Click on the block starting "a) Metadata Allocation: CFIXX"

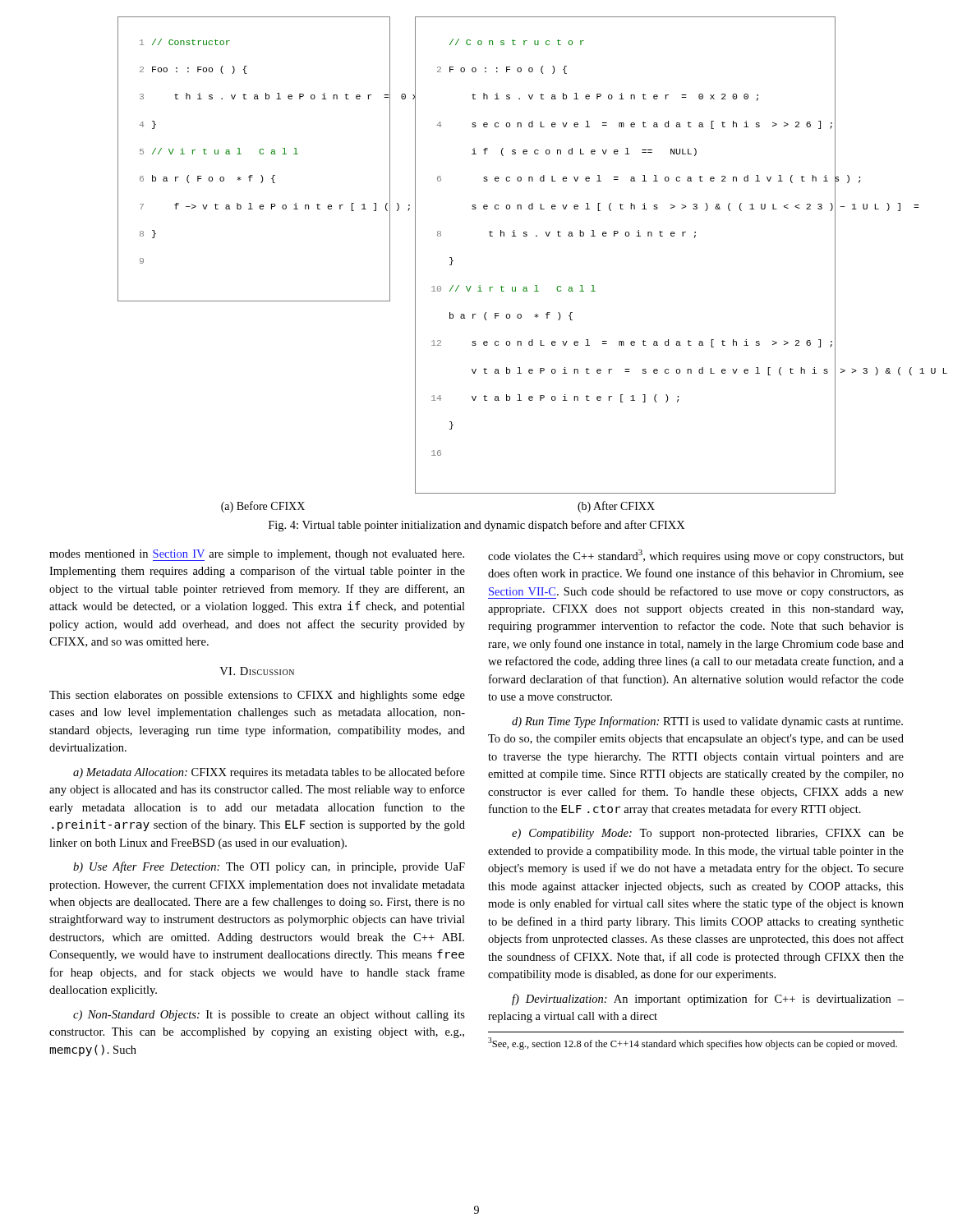coord(257,808)
